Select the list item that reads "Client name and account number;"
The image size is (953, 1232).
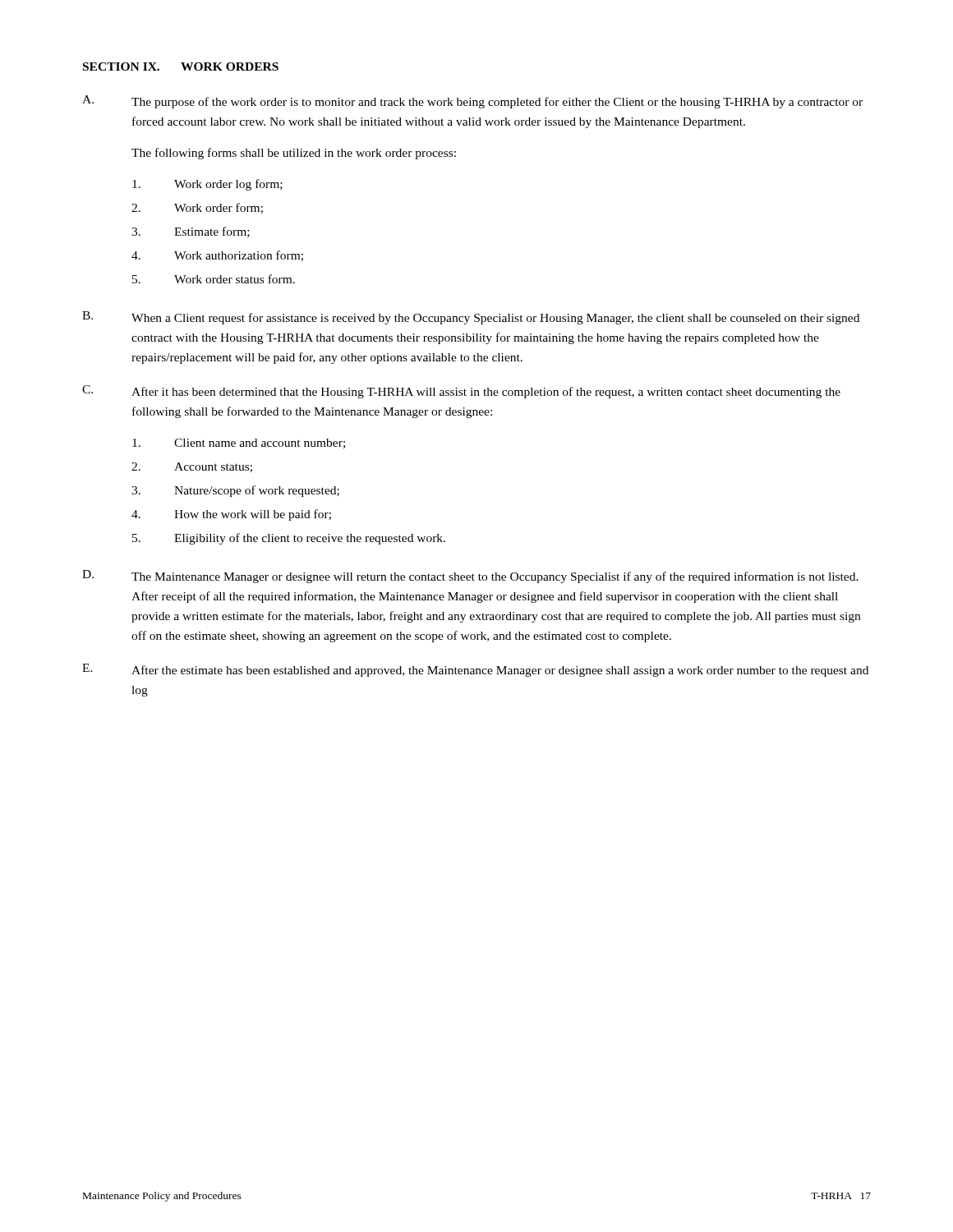pos(239,444)
